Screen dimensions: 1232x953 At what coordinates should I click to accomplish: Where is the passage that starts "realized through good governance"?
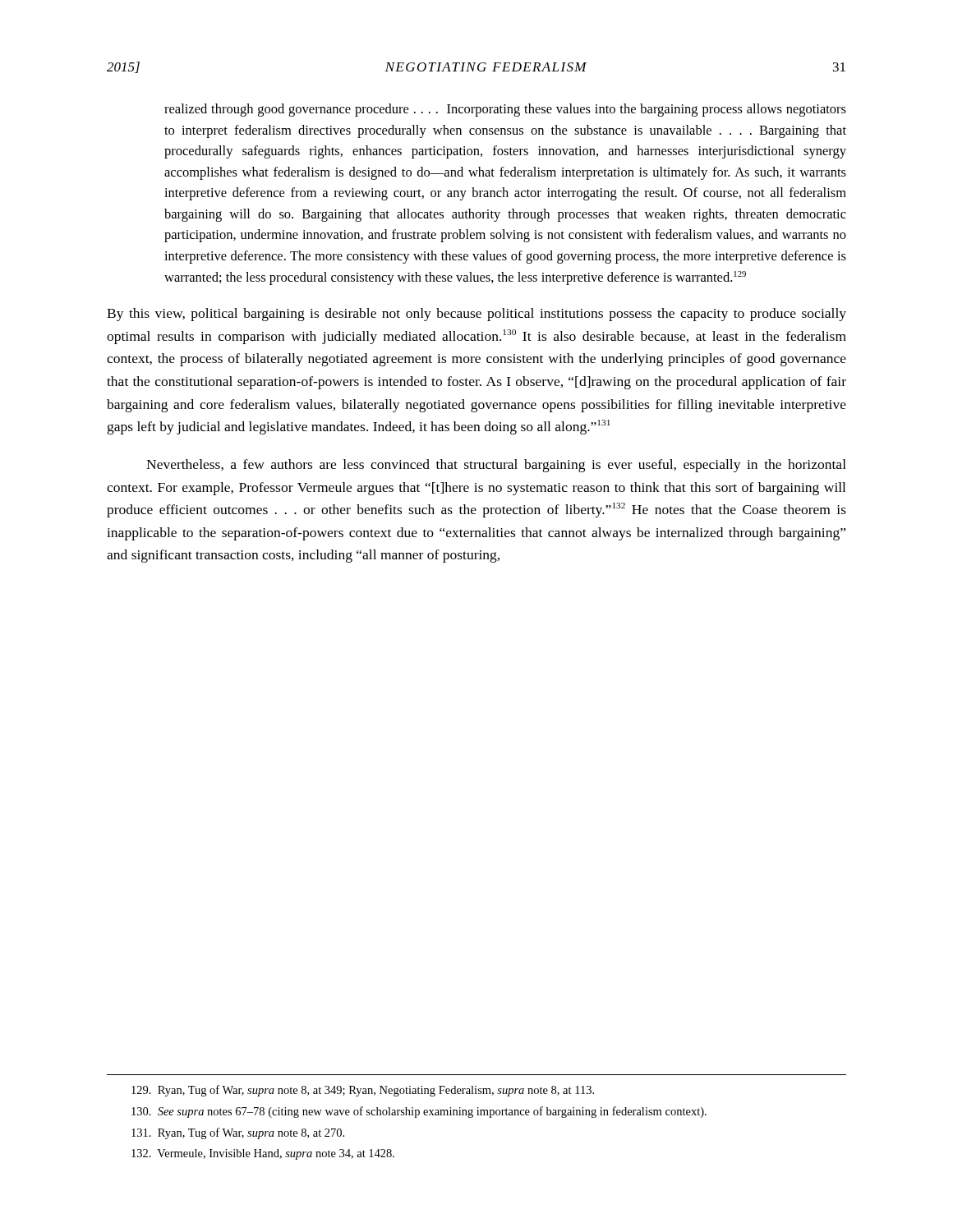[505, 193]
